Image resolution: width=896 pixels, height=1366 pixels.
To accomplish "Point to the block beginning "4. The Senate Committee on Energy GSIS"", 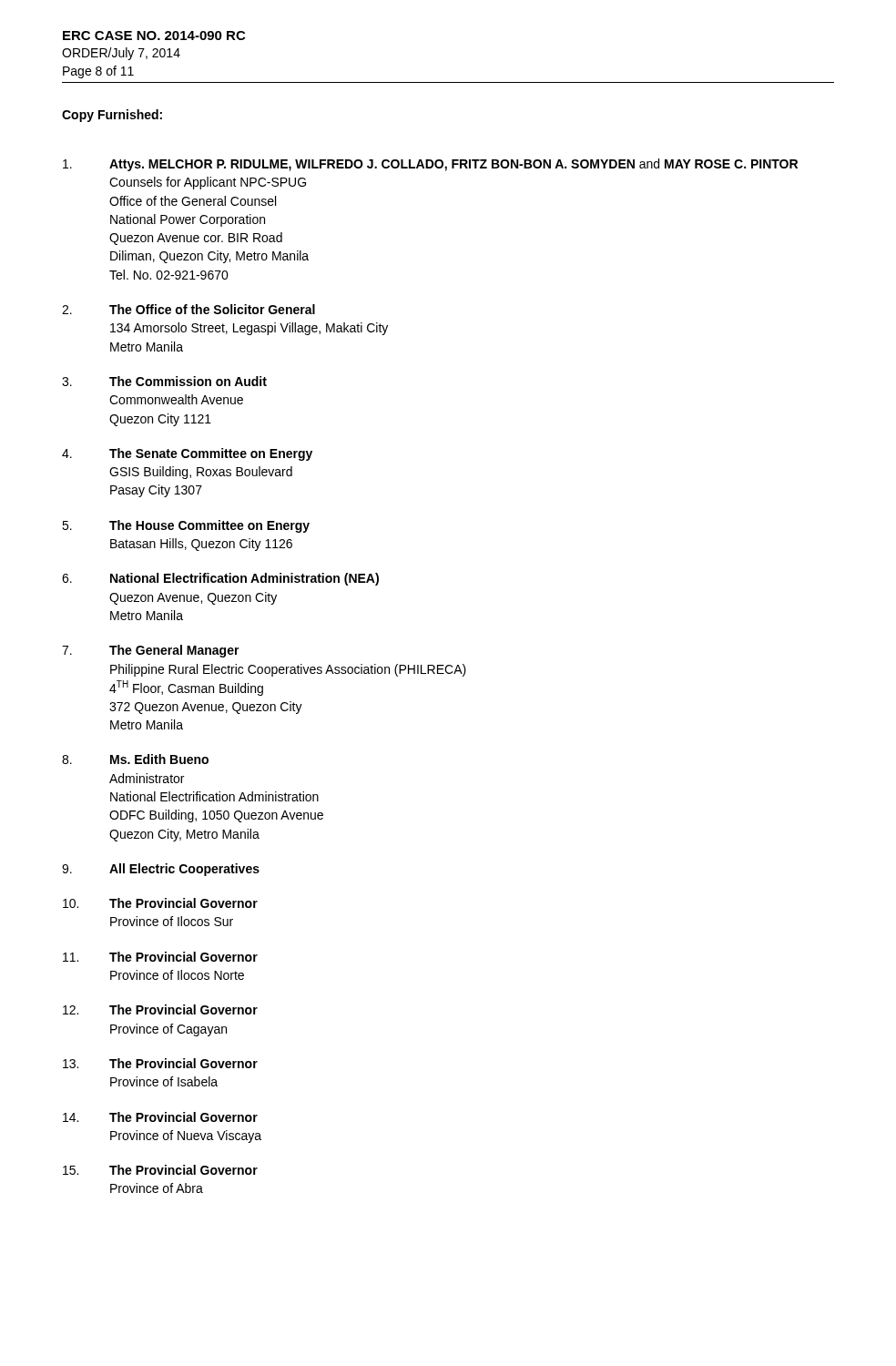I will click(x=187, y=454).
